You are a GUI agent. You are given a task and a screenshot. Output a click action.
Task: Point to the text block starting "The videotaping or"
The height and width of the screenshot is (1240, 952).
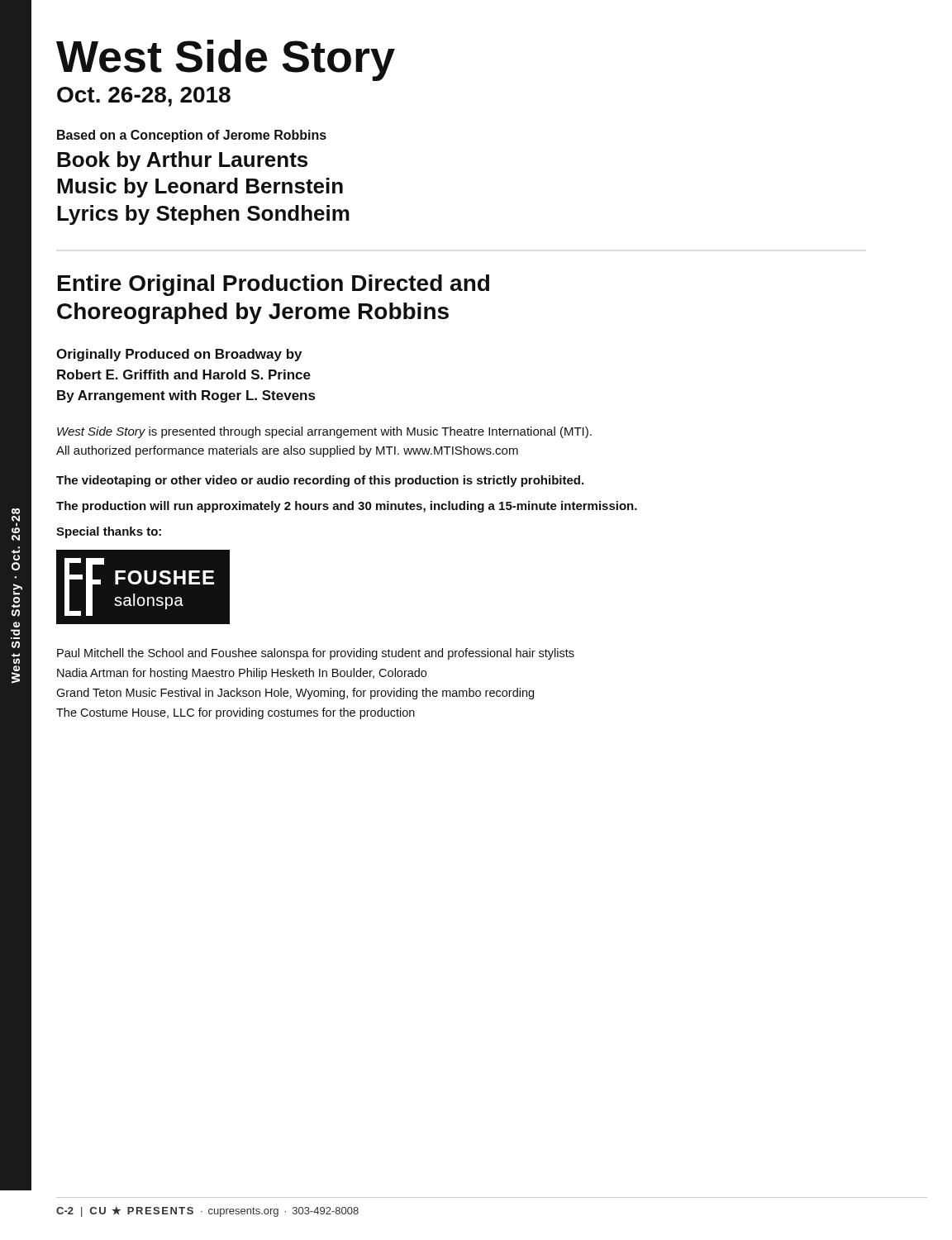(320, 480)
